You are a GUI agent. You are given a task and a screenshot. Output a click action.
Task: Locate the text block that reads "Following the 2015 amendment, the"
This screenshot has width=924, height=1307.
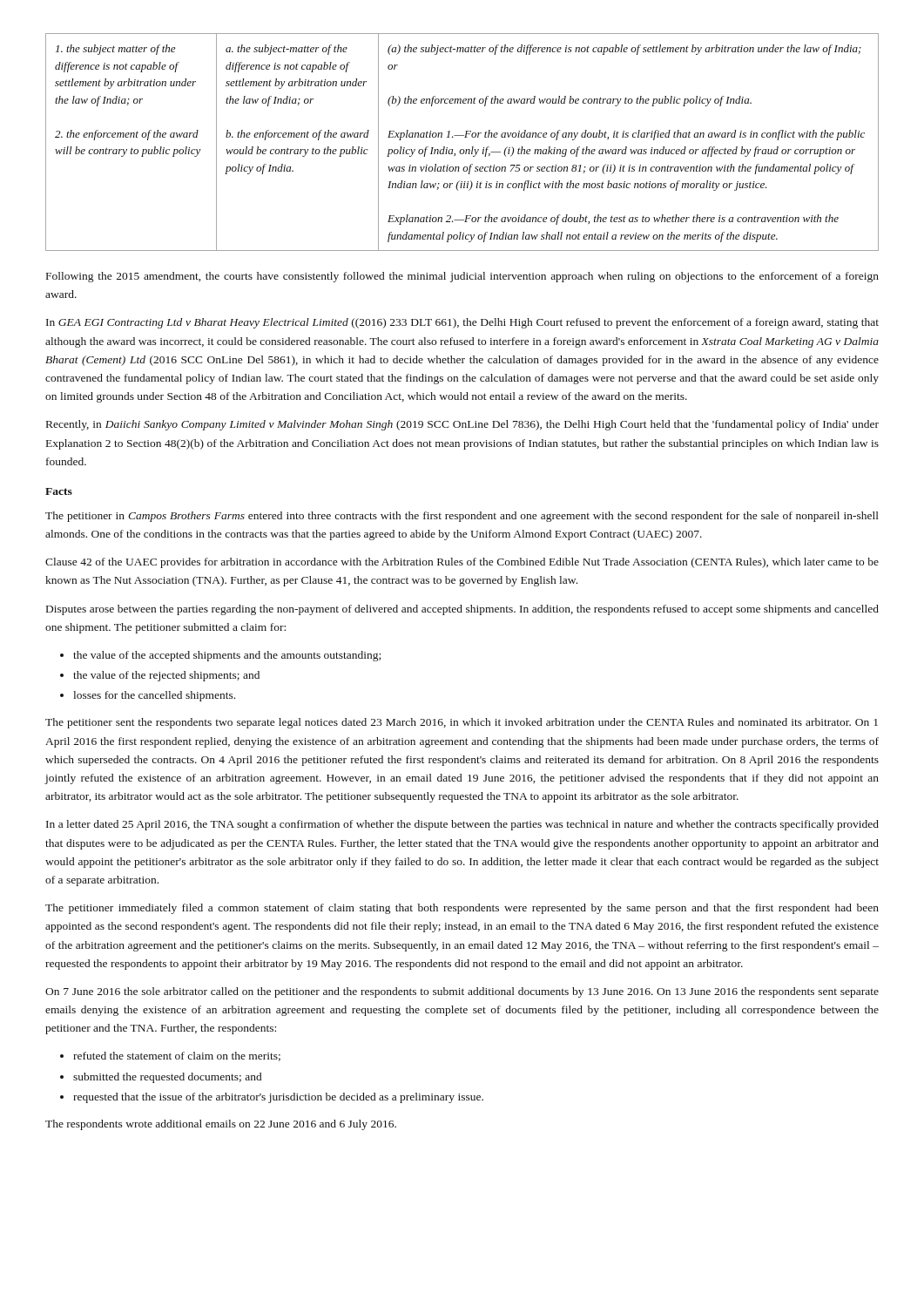point(462,285)
